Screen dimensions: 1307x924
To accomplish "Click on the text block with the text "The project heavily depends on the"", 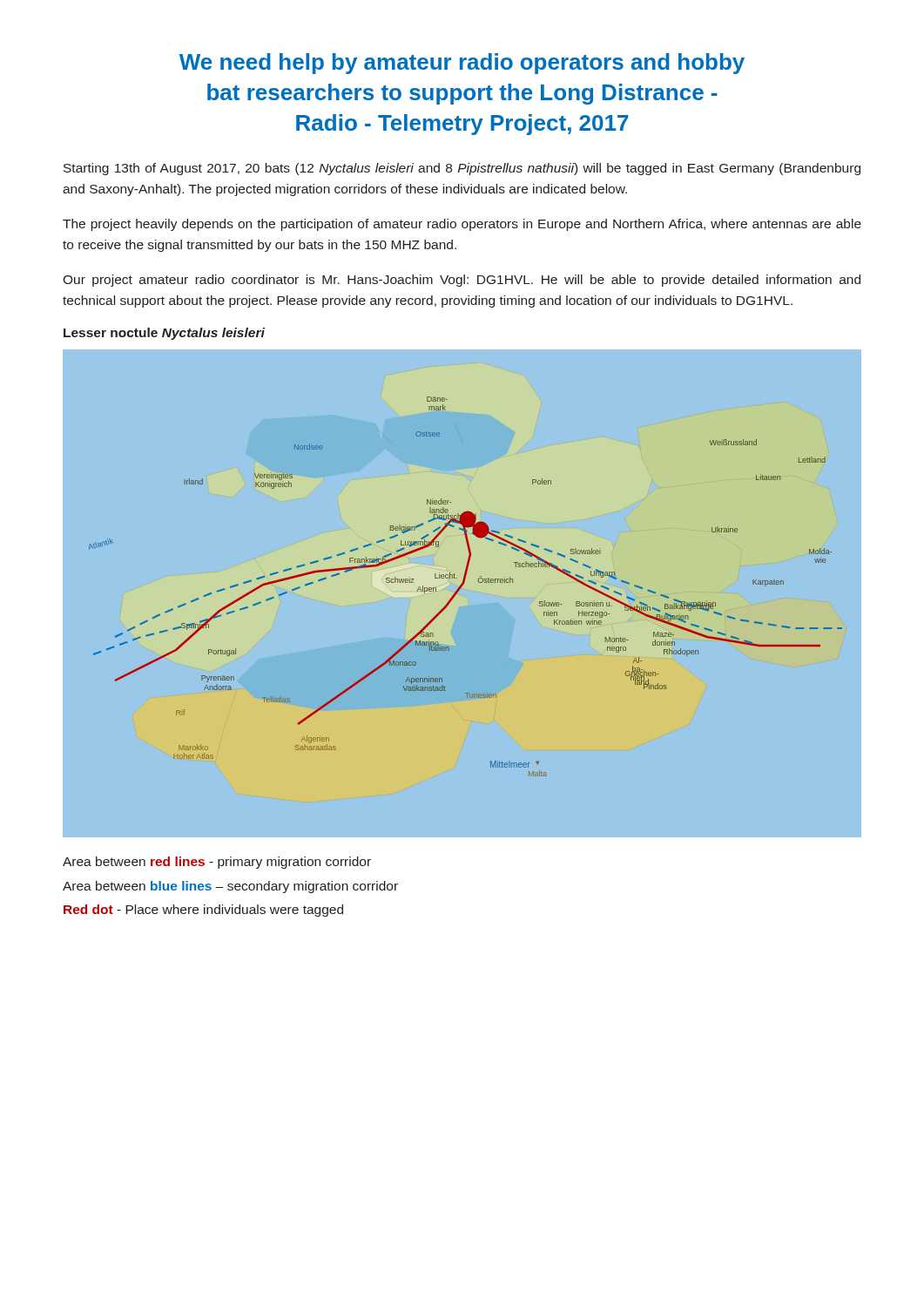I will coord(462,234).
